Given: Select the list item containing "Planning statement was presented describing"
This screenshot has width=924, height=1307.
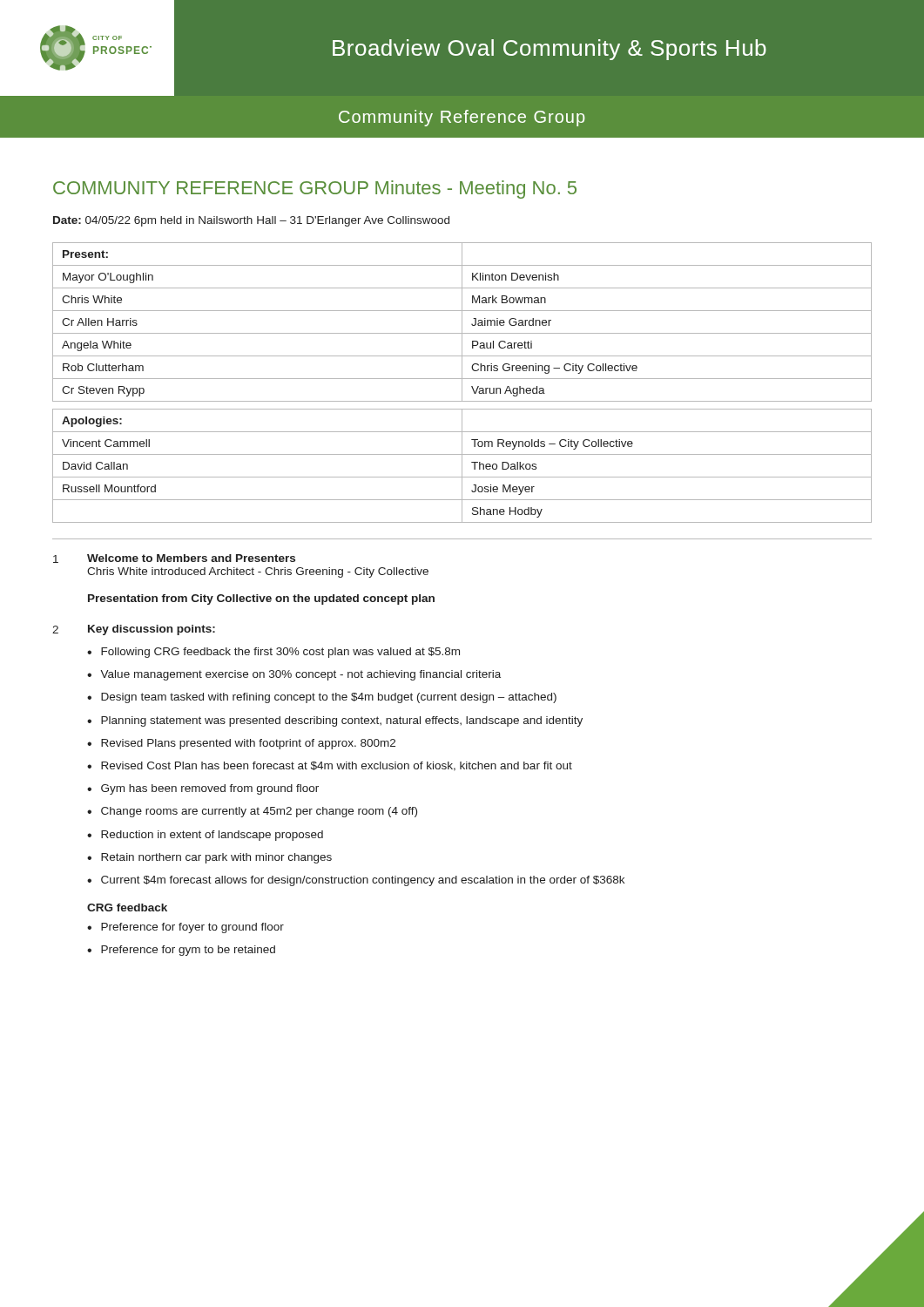Looking at the screenshot, I should (x=342, y=720).
